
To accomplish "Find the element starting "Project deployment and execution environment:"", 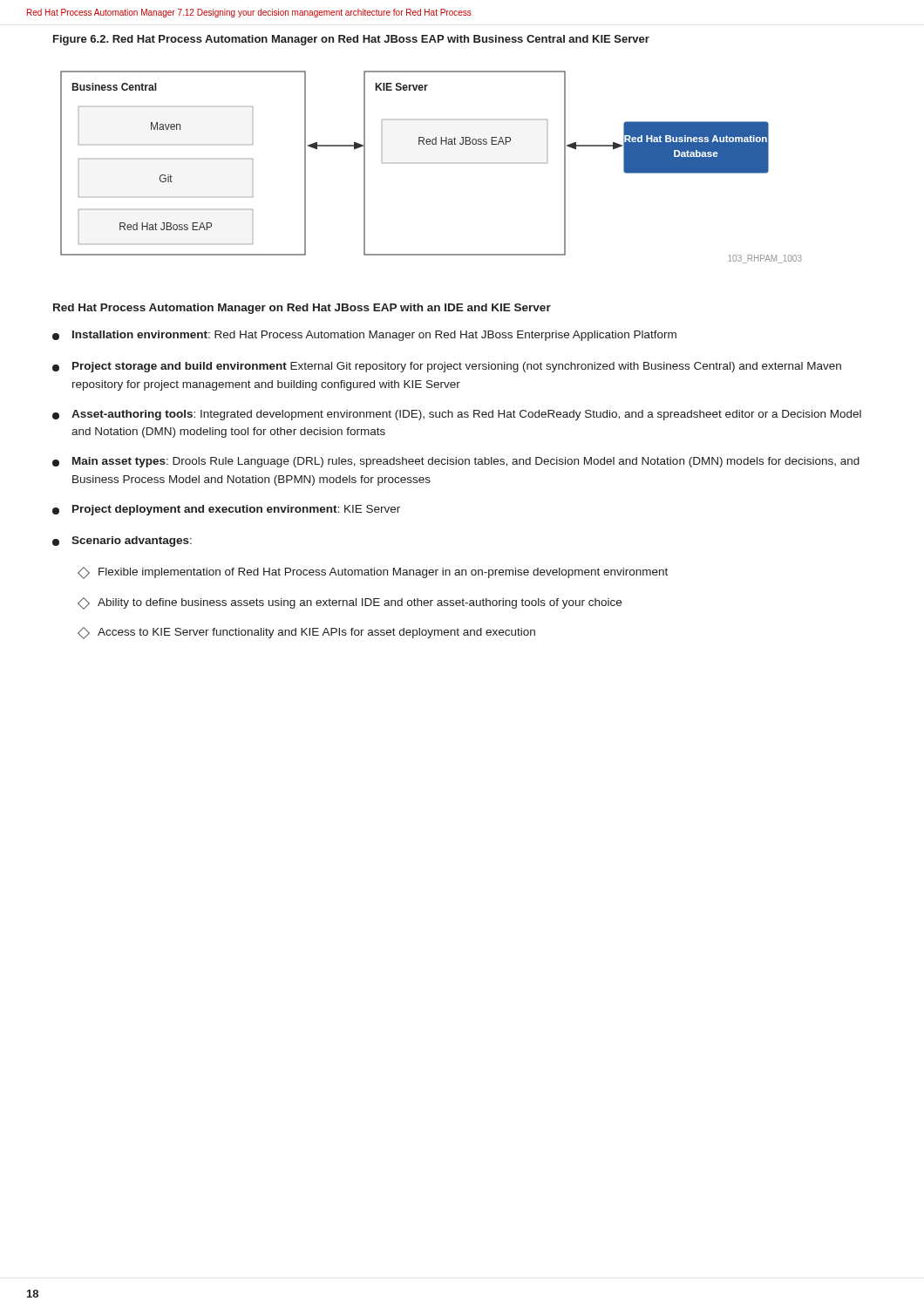I will pos(226,510).
